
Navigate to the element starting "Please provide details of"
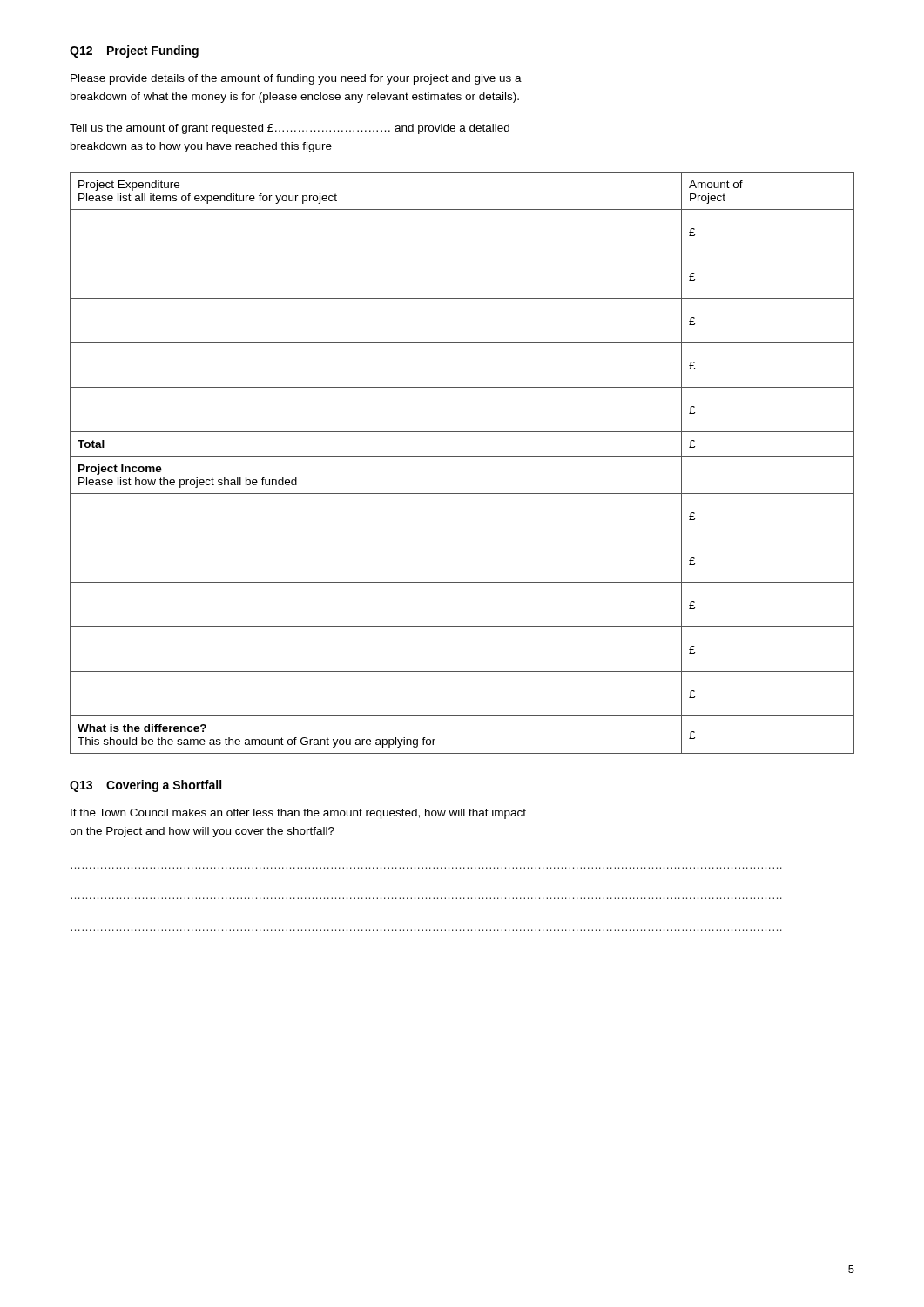(295, 87)
